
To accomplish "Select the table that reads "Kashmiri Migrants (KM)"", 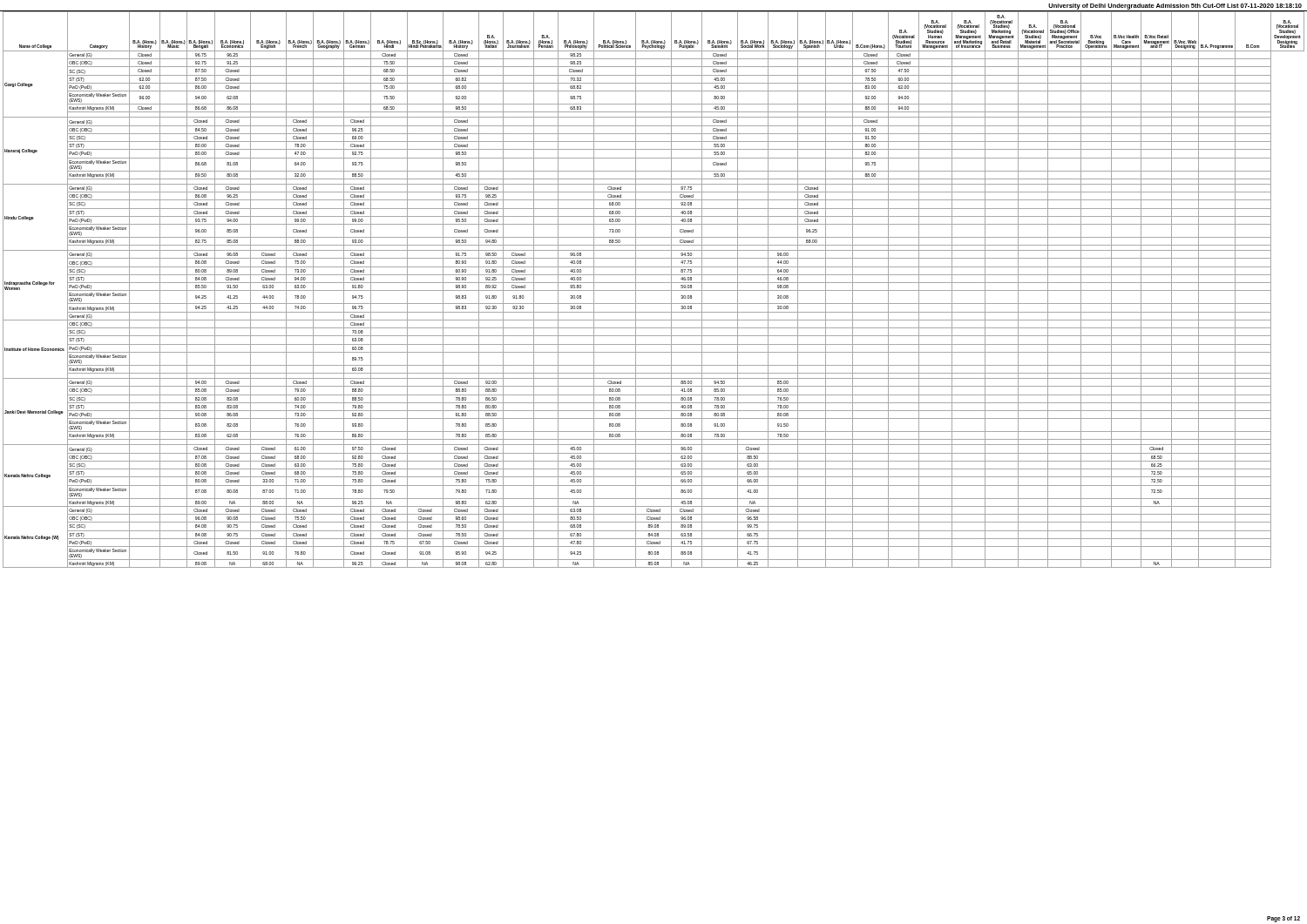I will point(654,290).
